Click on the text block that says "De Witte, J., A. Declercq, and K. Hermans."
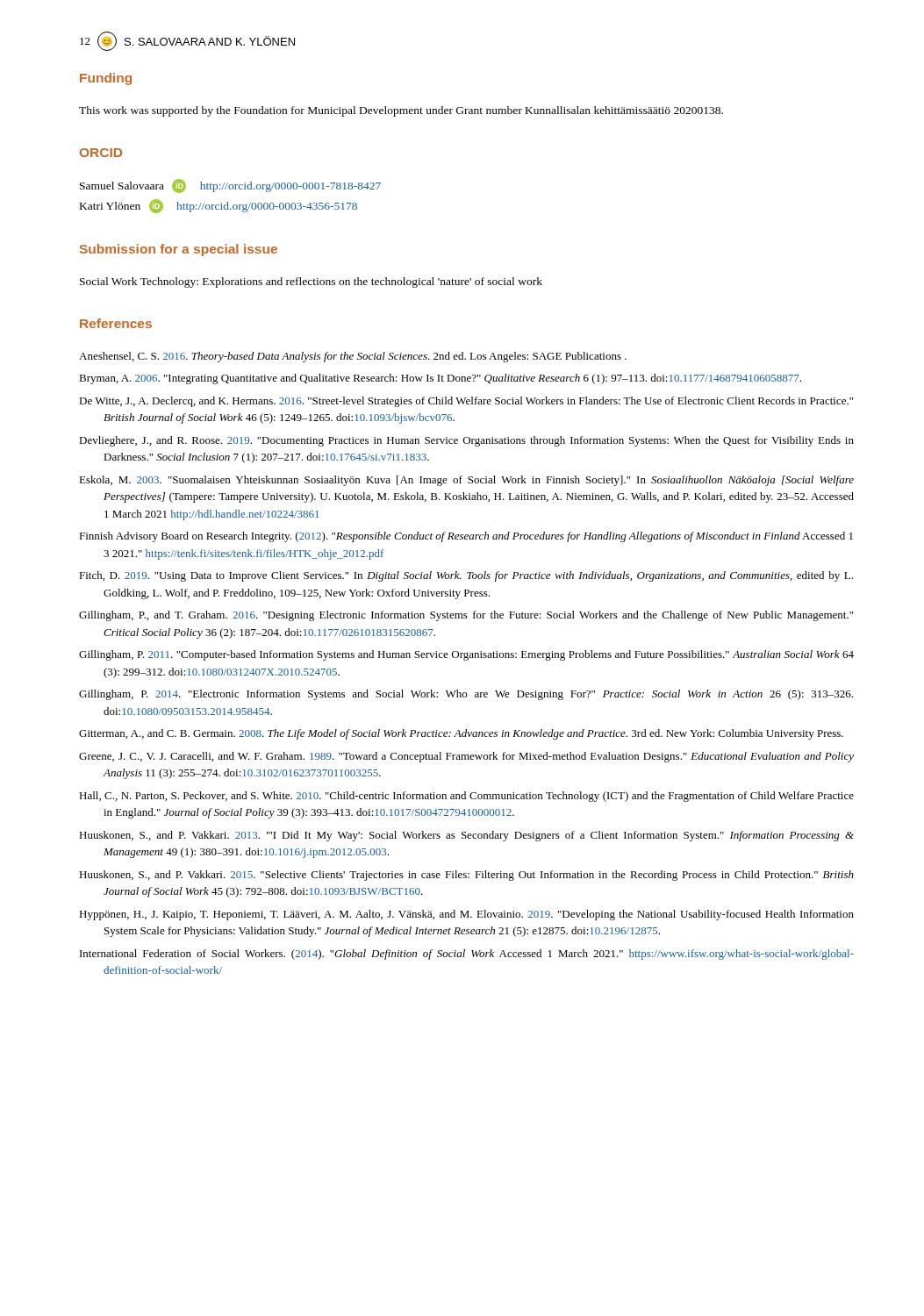 466,409
